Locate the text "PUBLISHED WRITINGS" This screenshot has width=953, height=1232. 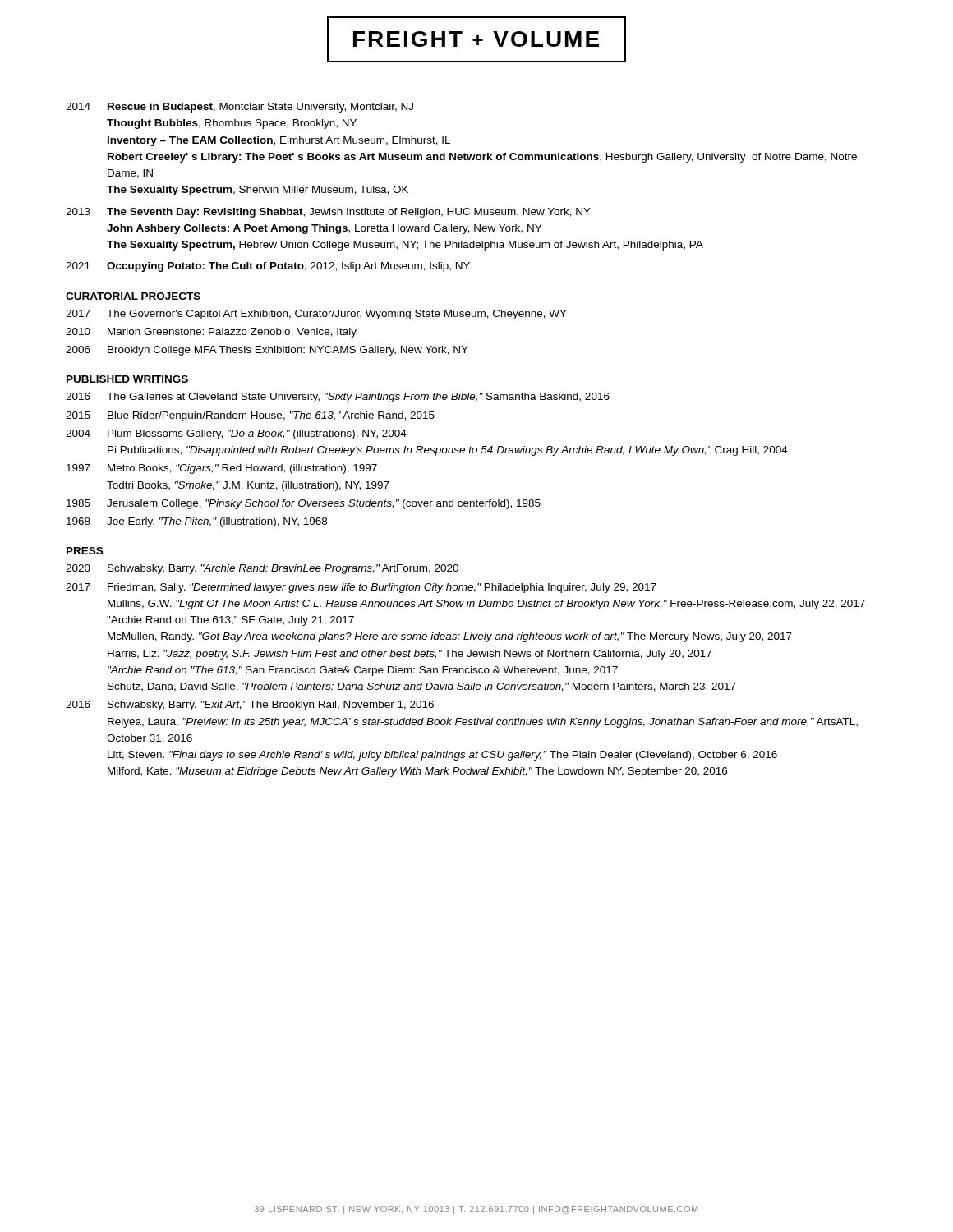click(x=127, y=379)
